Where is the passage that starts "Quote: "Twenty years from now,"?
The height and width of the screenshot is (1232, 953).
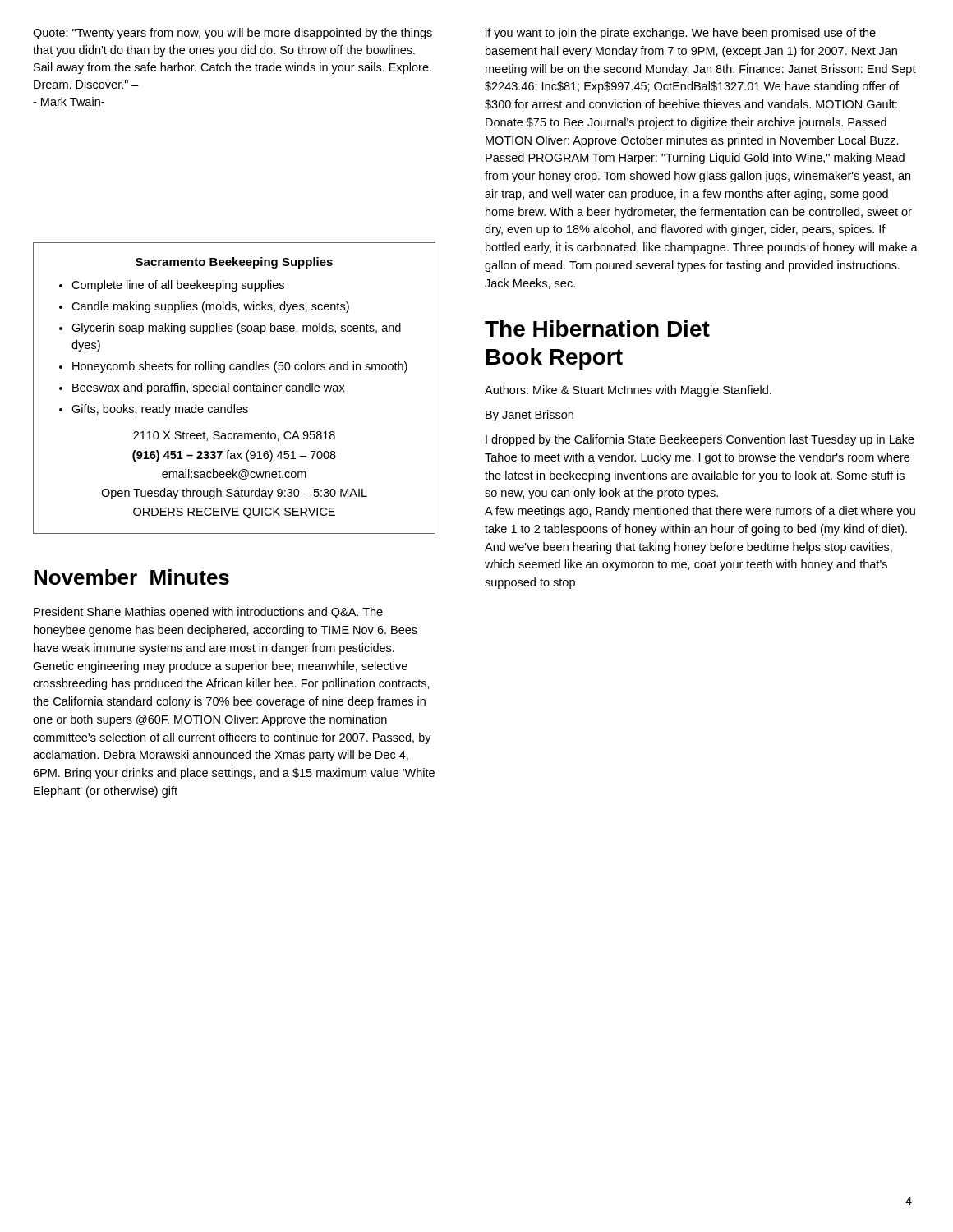tap(233, 67)
